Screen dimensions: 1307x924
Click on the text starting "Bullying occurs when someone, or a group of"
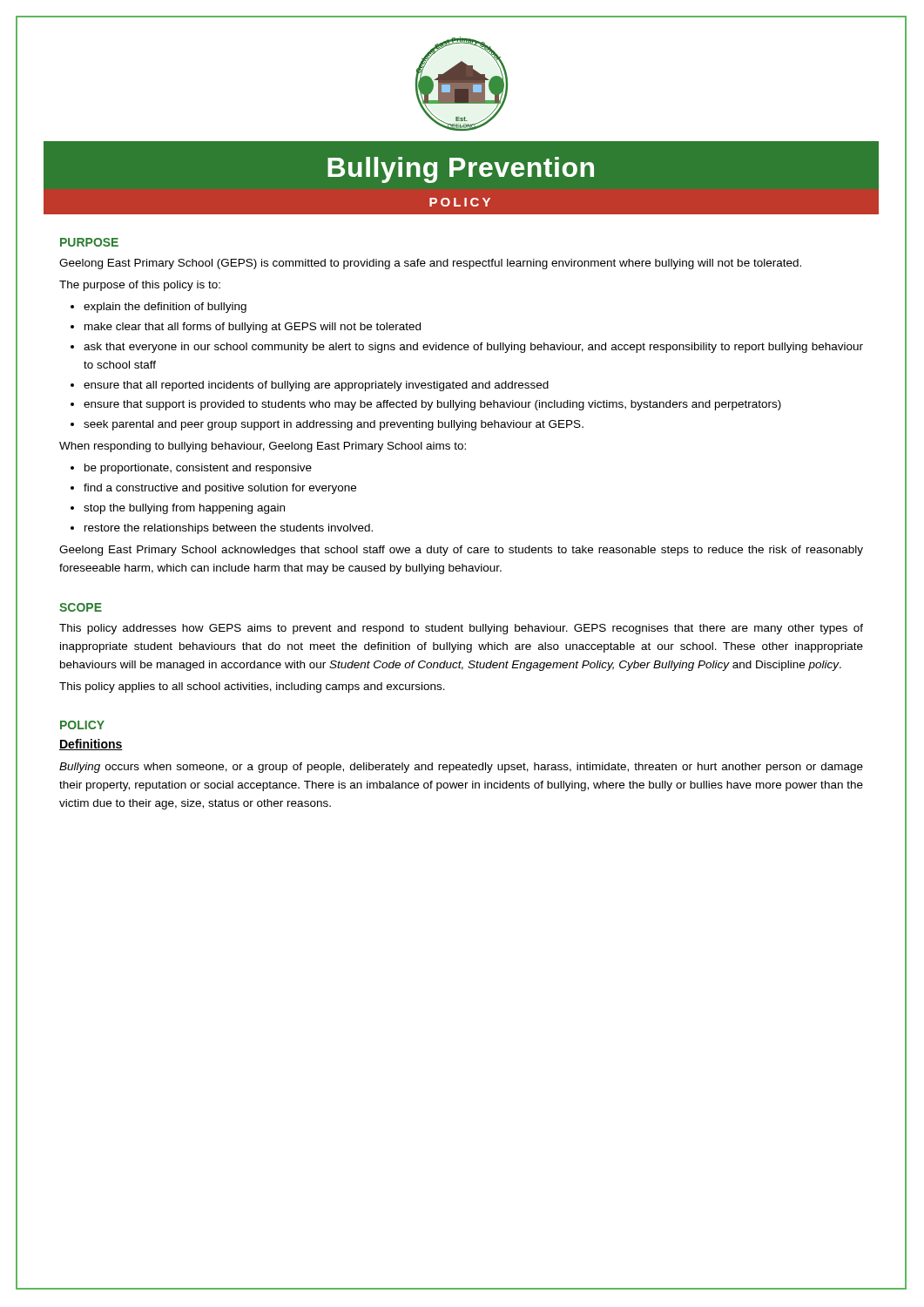pos(461,785)
